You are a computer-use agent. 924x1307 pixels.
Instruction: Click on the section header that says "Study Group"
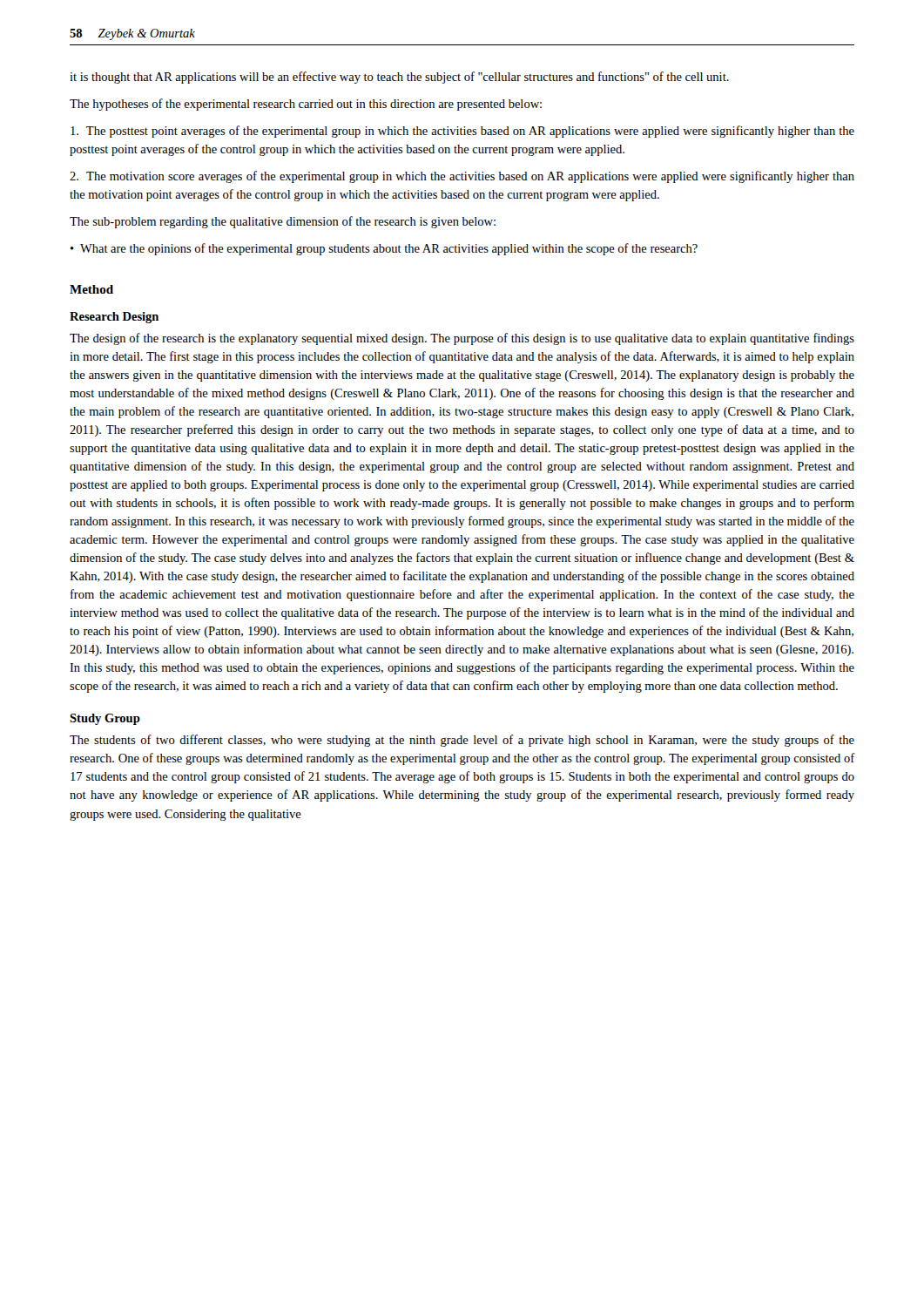pos(105,718)
